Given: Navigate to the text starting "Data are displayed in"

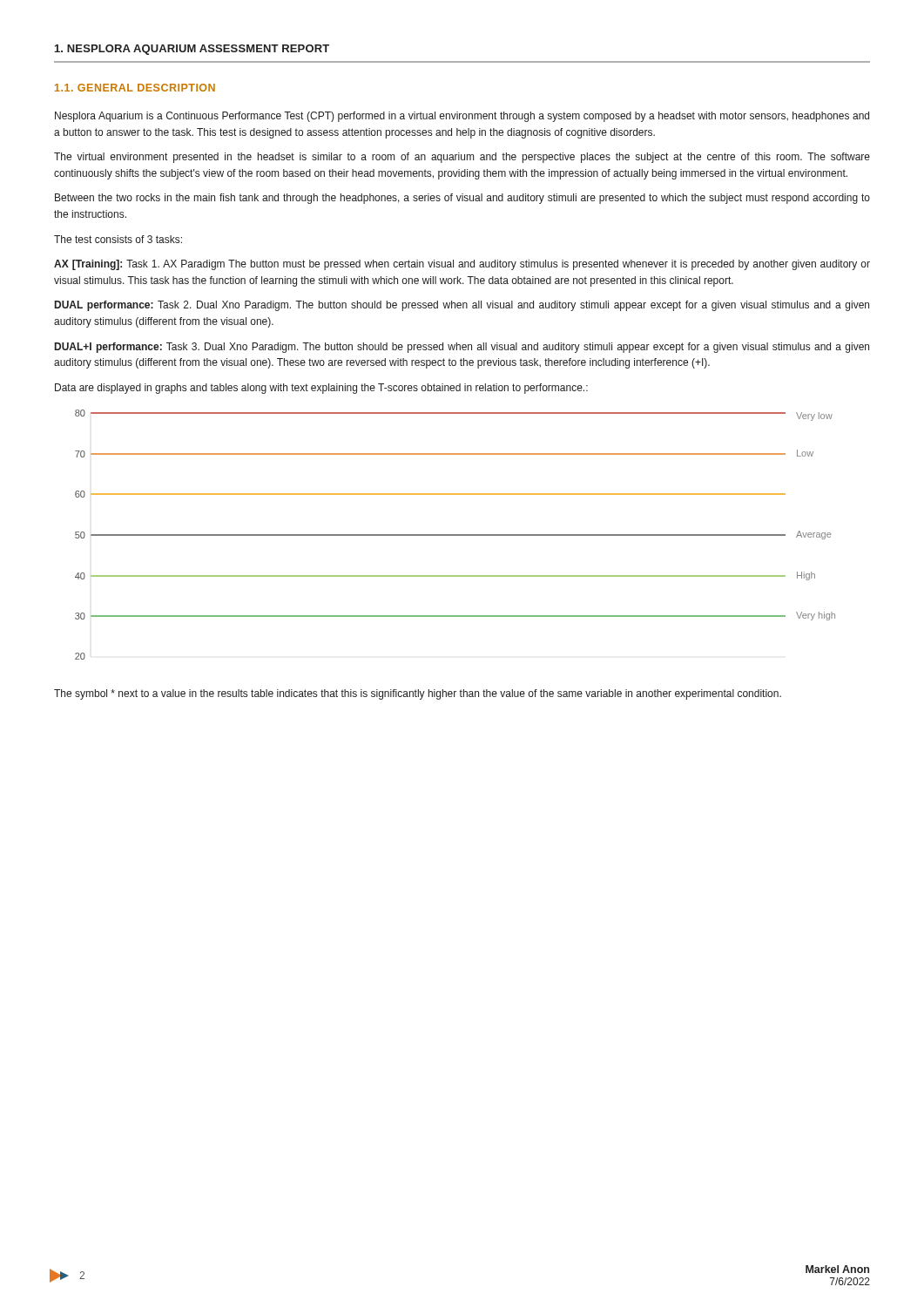Looking at the screenshot, I should pyautogui.click(x=321, y=387).
